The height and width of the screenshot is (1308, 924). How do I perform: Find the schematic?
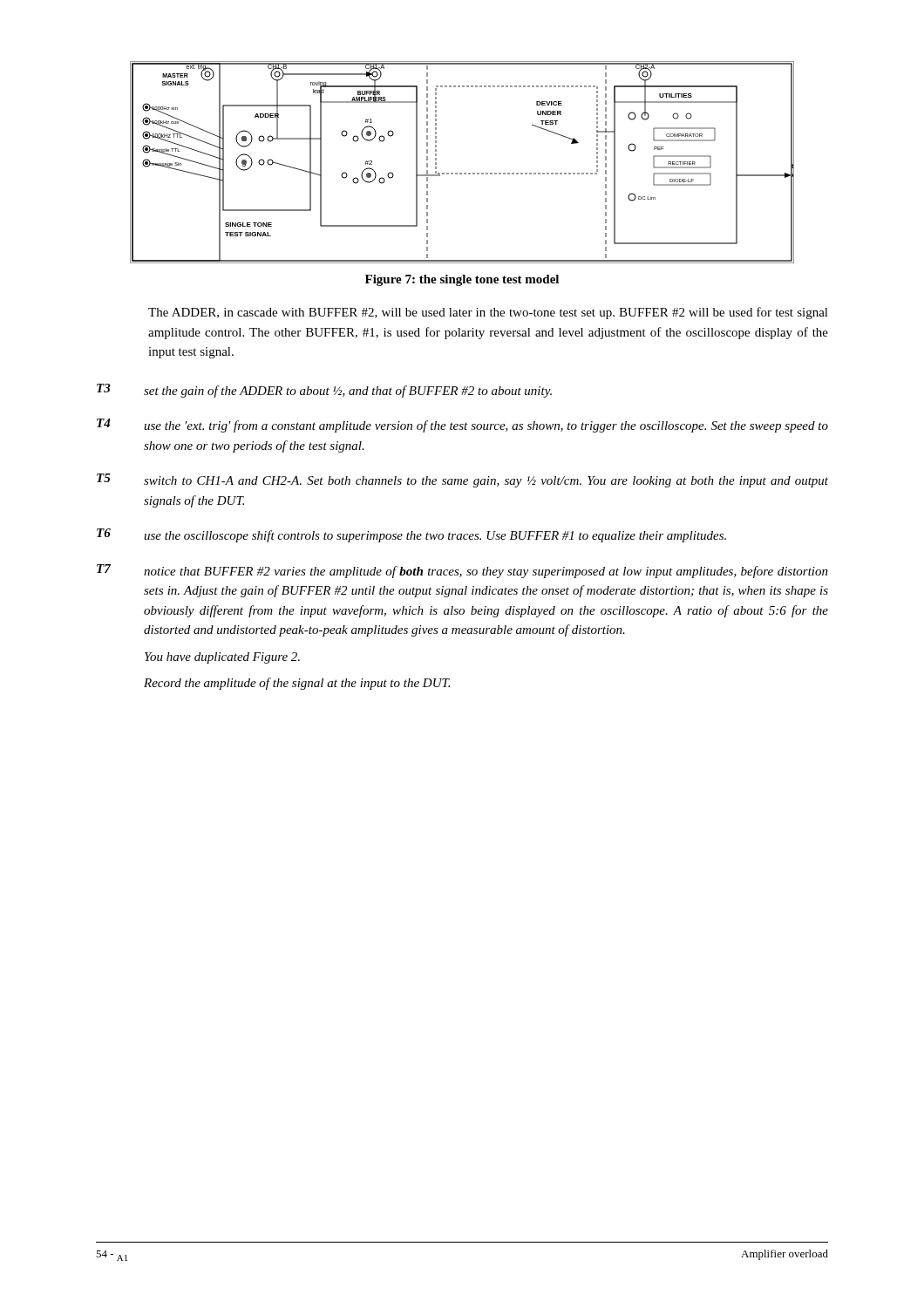462,162
